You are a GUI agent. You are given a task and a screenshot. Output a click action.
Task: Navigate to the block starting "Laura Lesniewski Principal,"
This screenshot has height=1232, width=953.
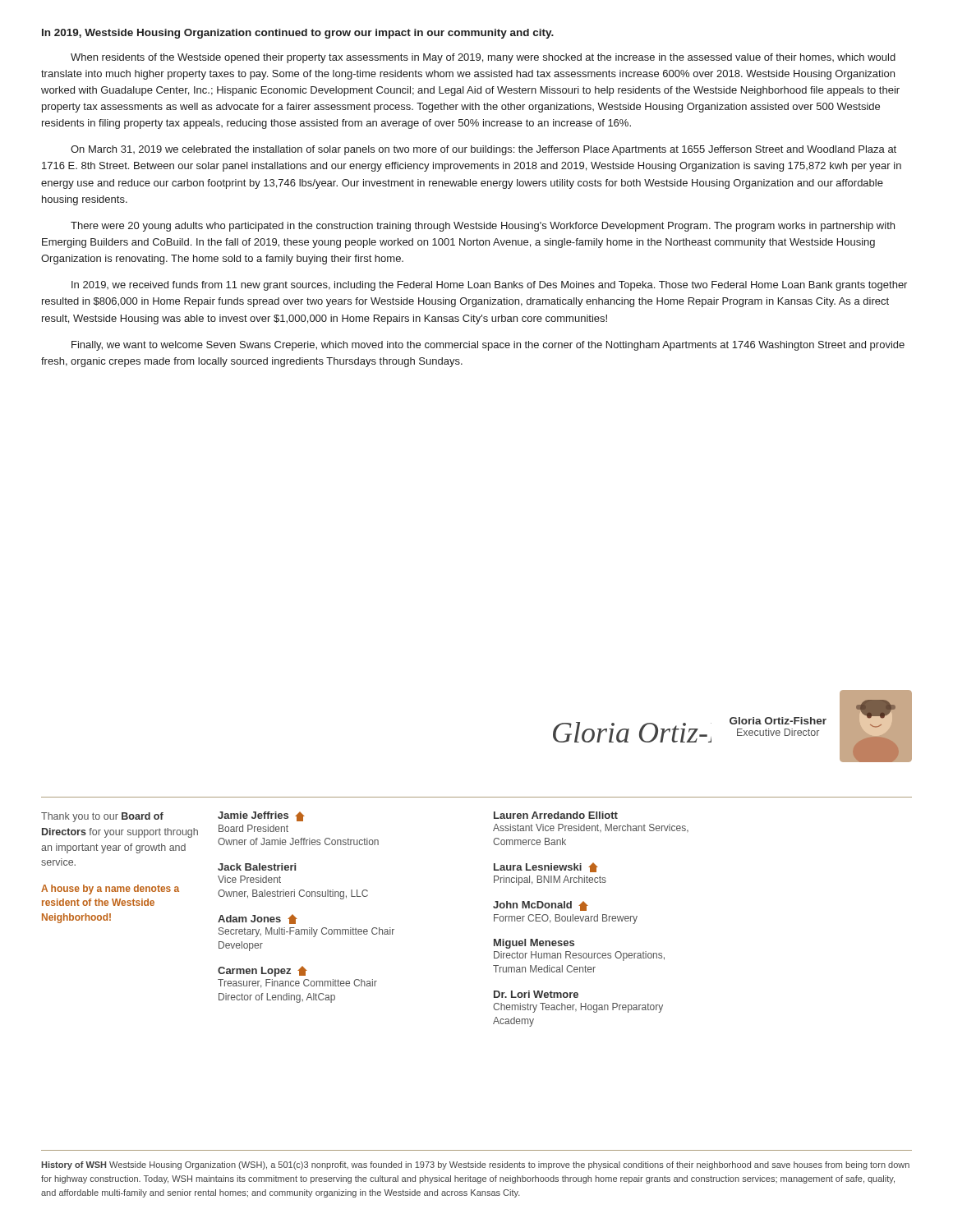pos(546,867)
